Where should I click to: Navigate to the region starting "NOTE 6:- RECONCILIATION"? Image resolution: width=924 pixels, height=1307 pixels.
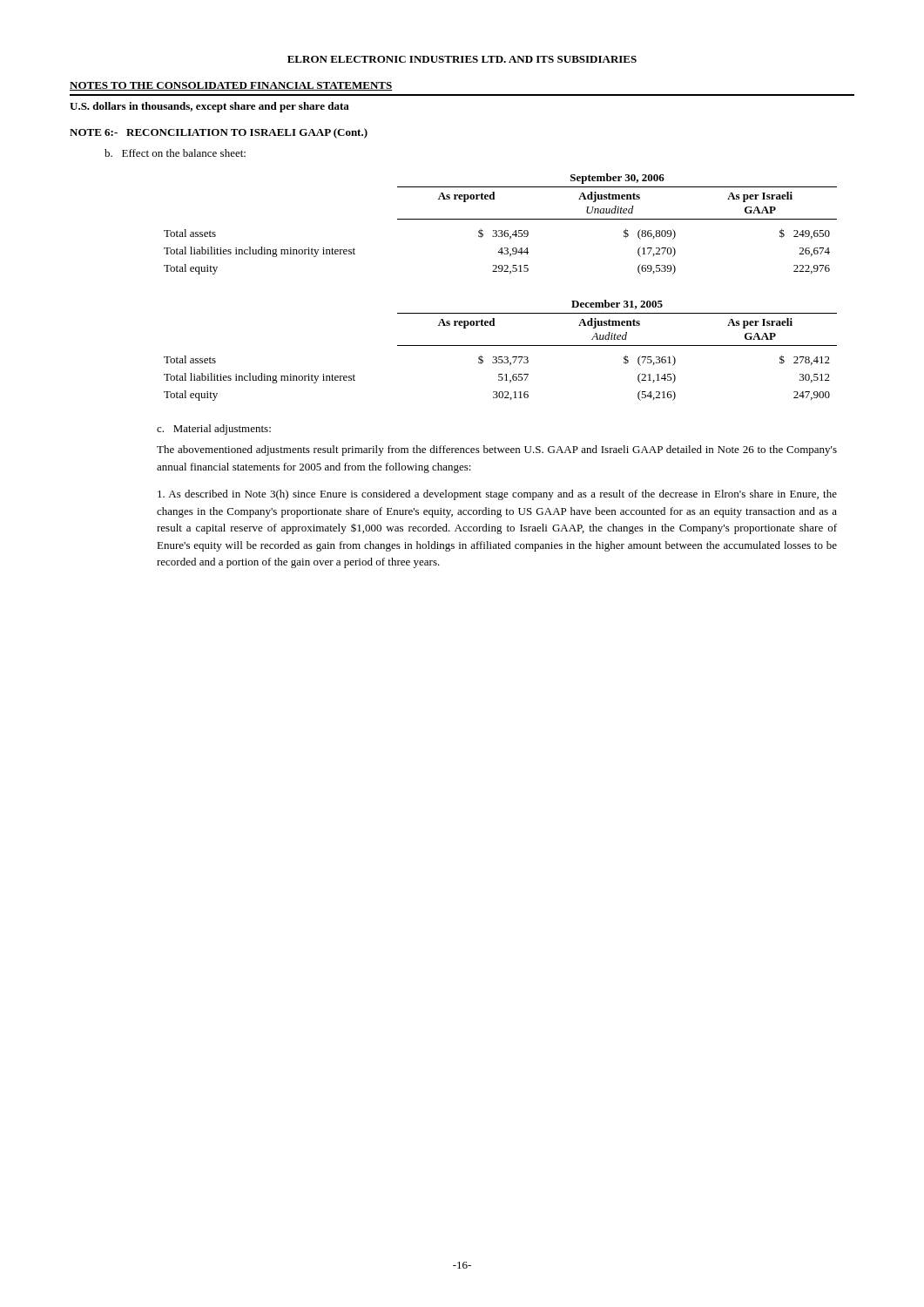pyautogui.click(x=219, y=132)
